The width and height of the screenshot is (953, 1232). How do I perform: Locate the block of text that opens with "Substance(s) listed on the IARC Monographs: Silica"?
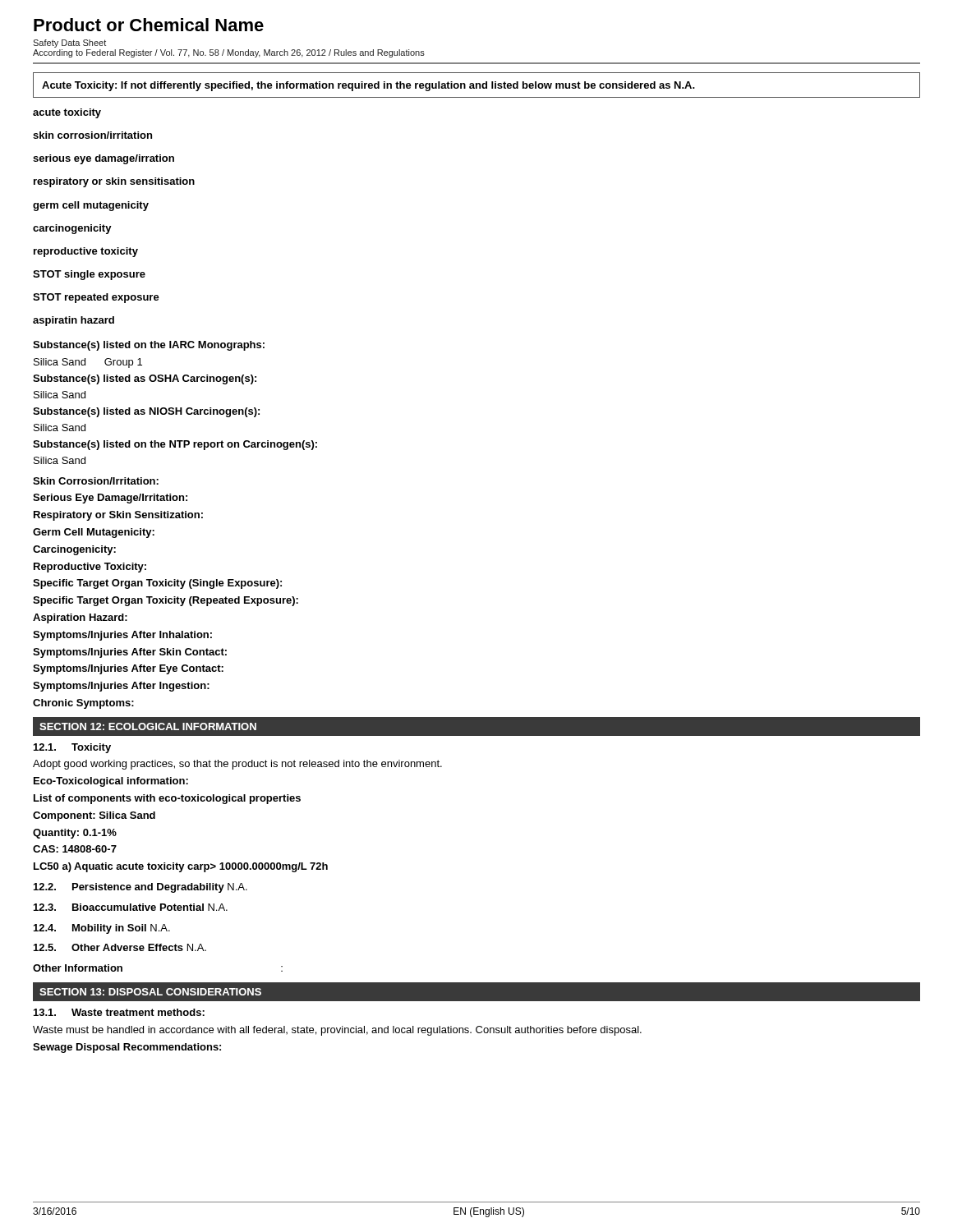pos(175,403)
